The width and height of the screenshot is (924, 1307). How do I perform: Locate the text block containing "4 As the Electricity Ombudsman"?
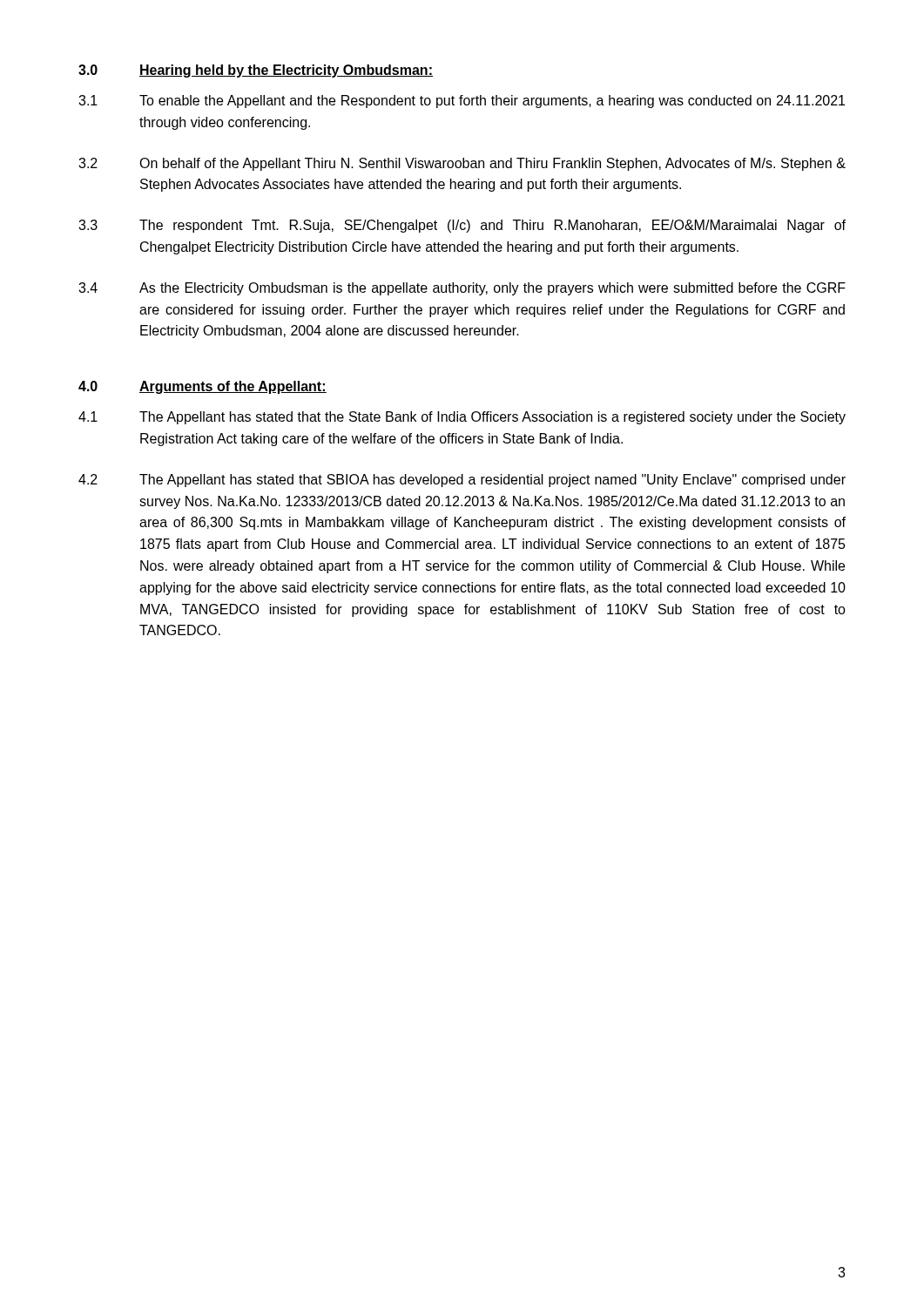[x=462, y=310]
